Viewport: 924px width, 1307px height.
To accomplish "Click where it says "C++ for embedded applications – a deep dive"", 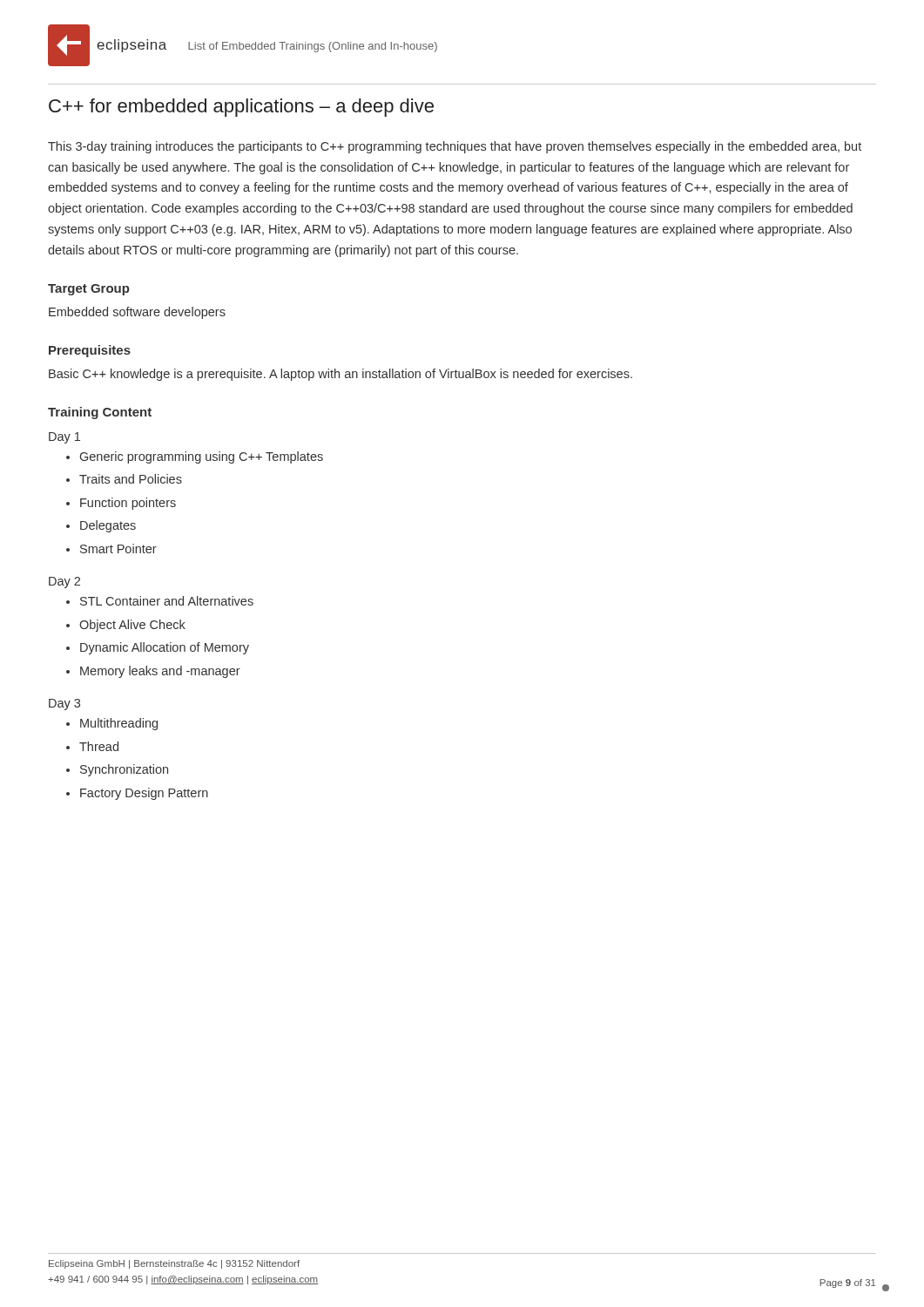I will tap(241, 108).
